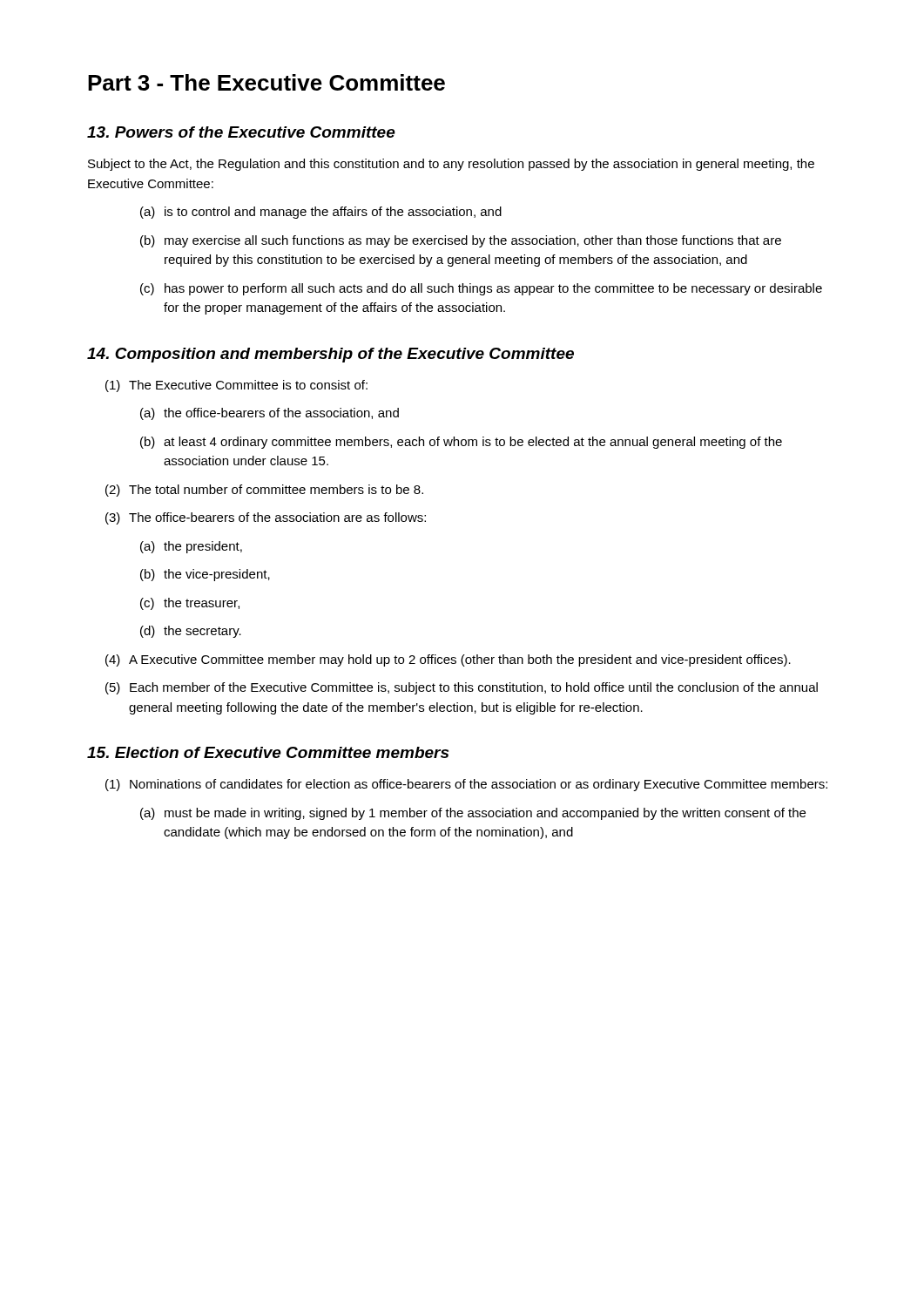The image size is (924, 1307).
Task: Where does it say "(c)the treasurer,"?
Action: tap(190, 604)
